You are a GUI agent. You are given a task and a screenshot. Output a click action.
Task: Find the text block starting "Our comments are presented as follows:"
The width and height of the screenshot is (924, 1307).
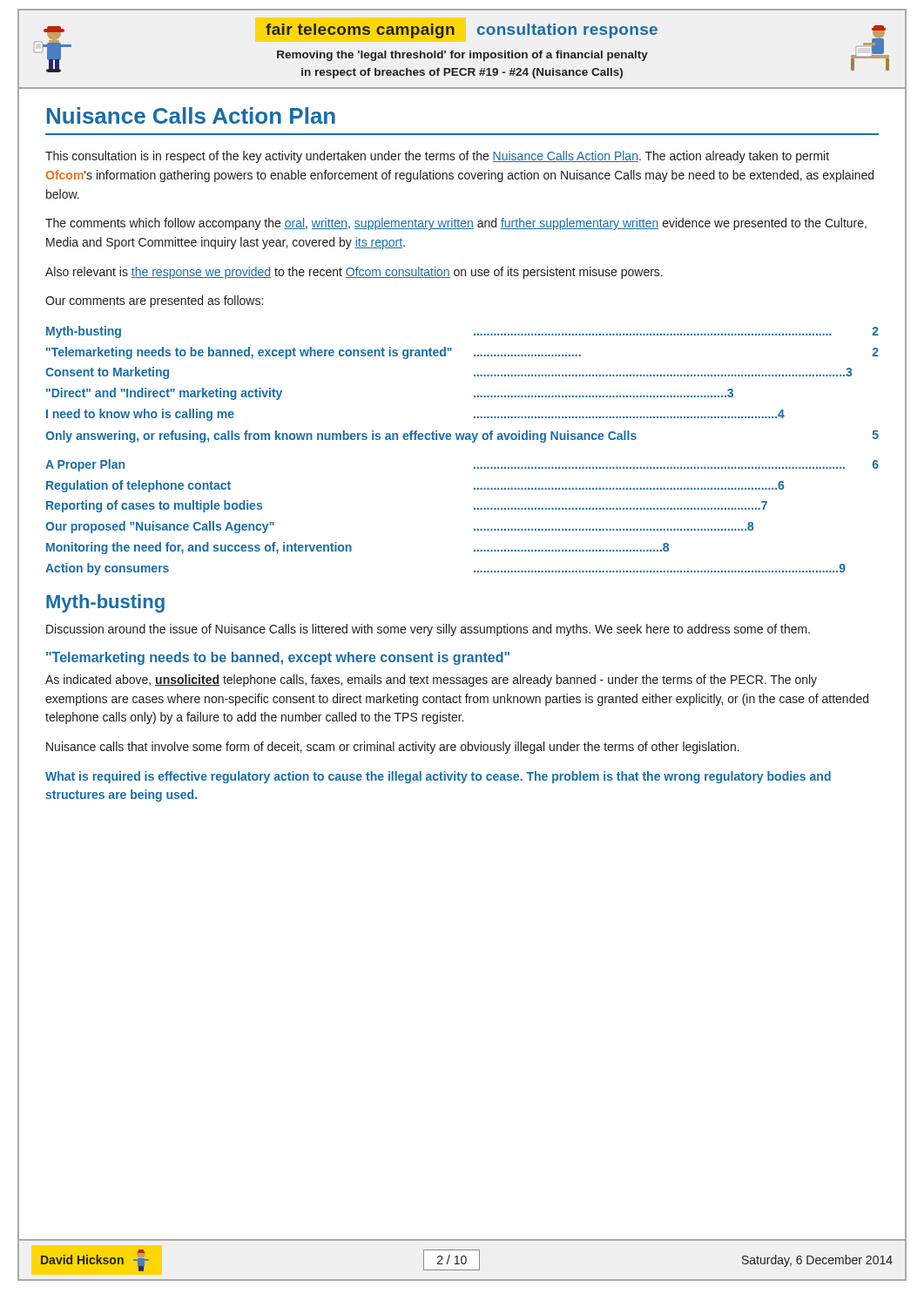click(x=155, y=301)
